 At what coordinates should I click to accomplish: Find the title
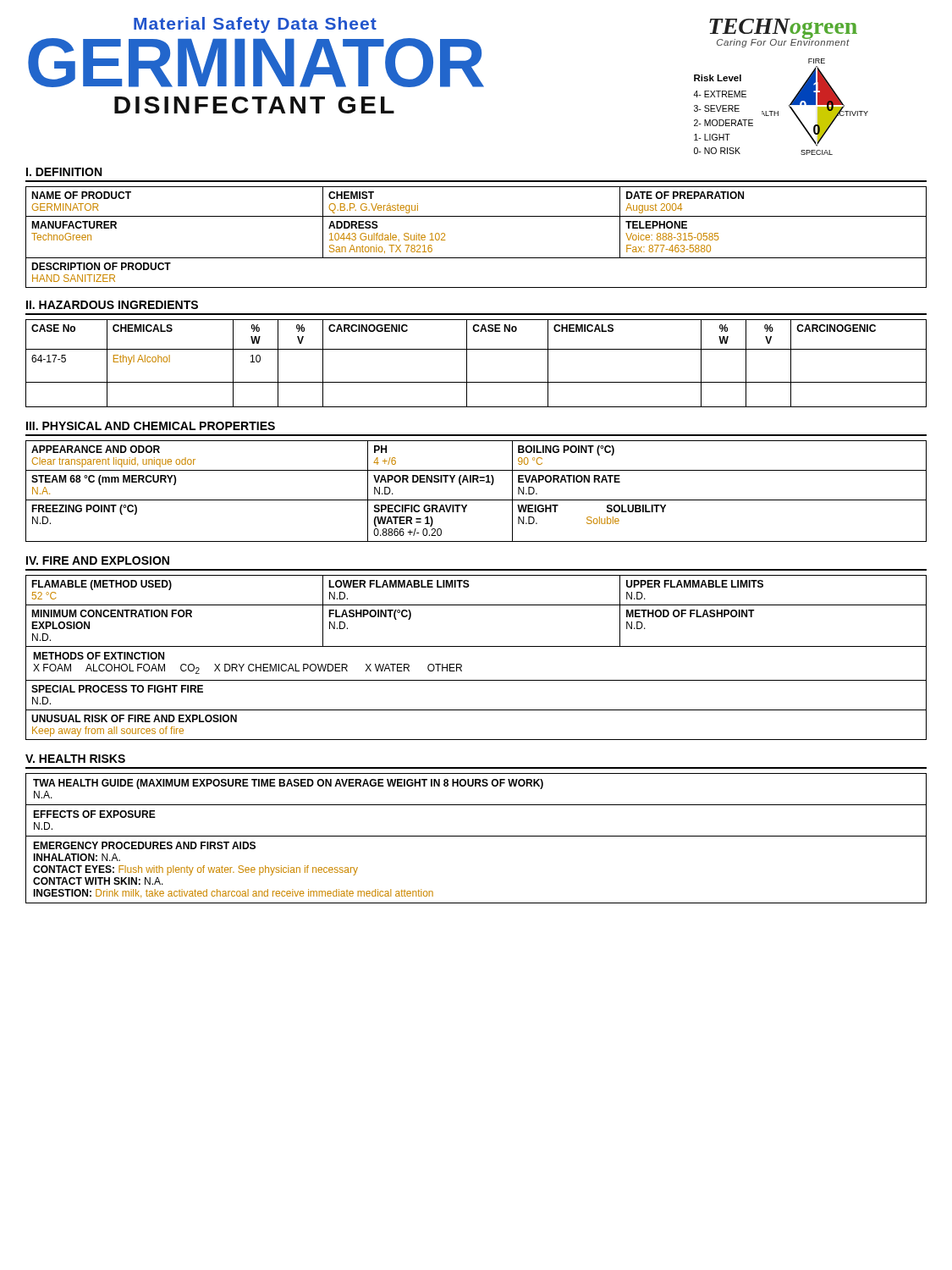[x=255, y=67]
